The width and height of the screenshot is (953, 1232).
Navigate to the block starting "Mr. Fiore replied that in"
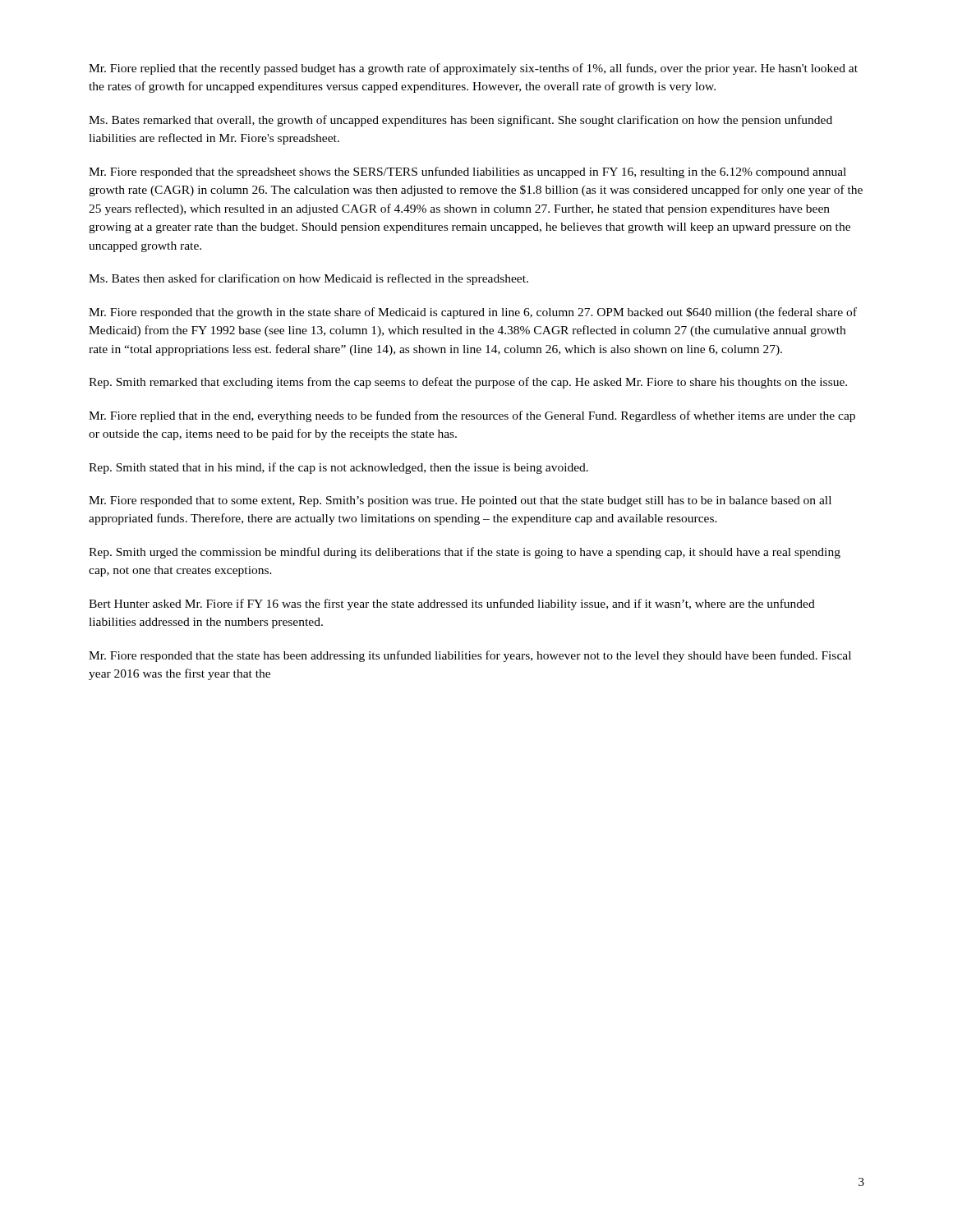472,424
